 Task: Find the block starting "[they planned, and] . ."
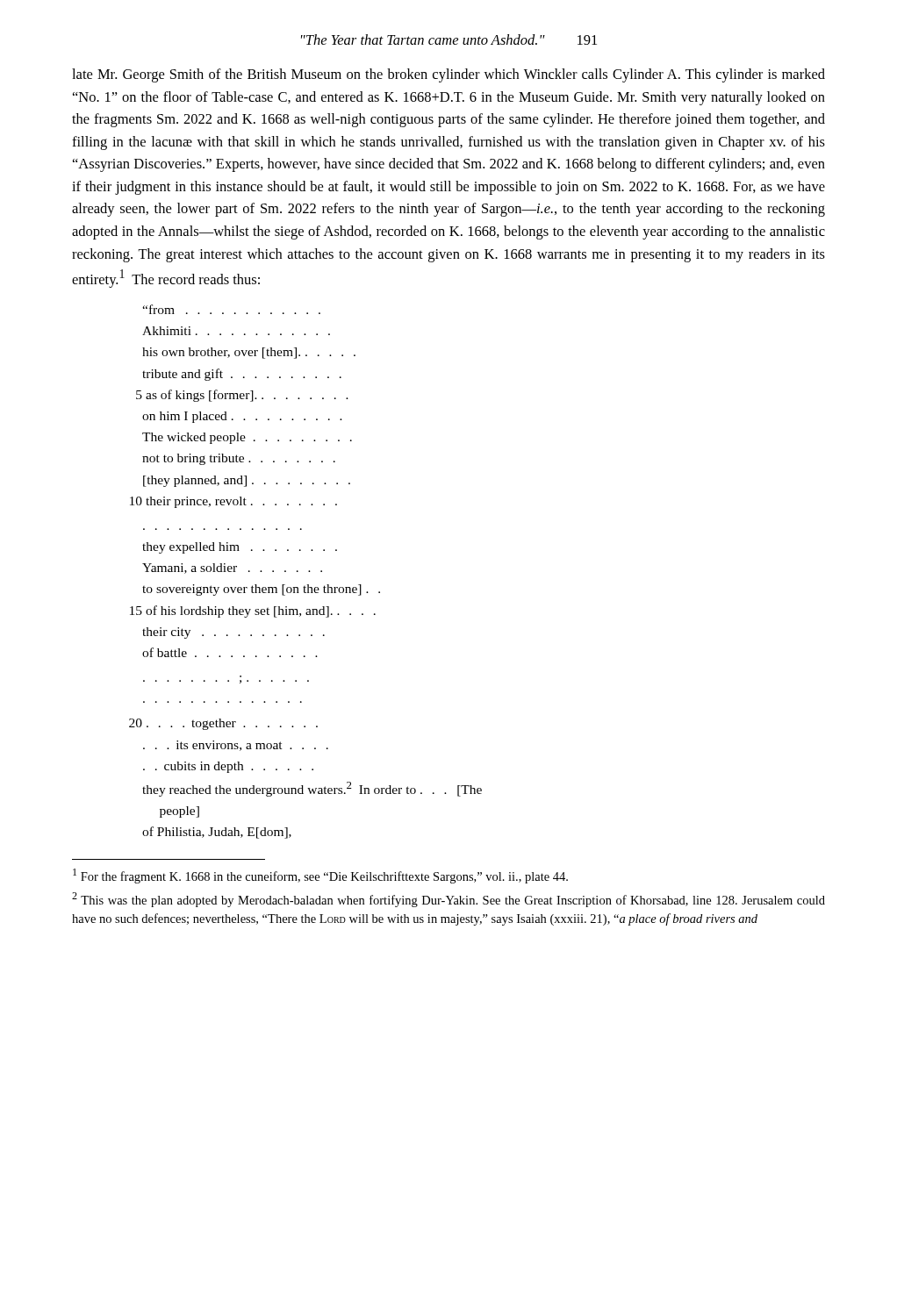pyautogui.click(x=236, y=479)
